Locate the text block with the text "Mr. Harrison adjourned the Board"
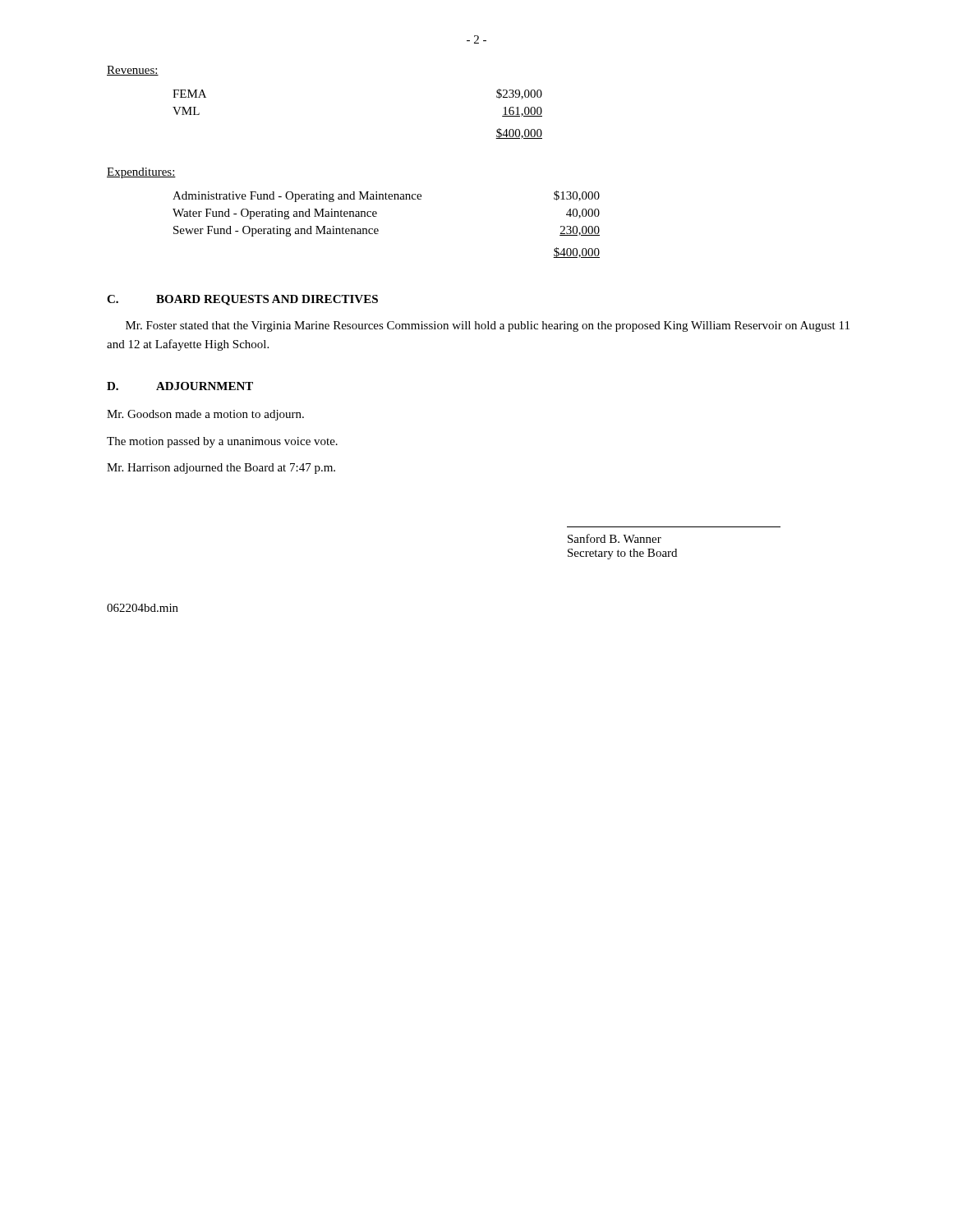 click(221, 467)
